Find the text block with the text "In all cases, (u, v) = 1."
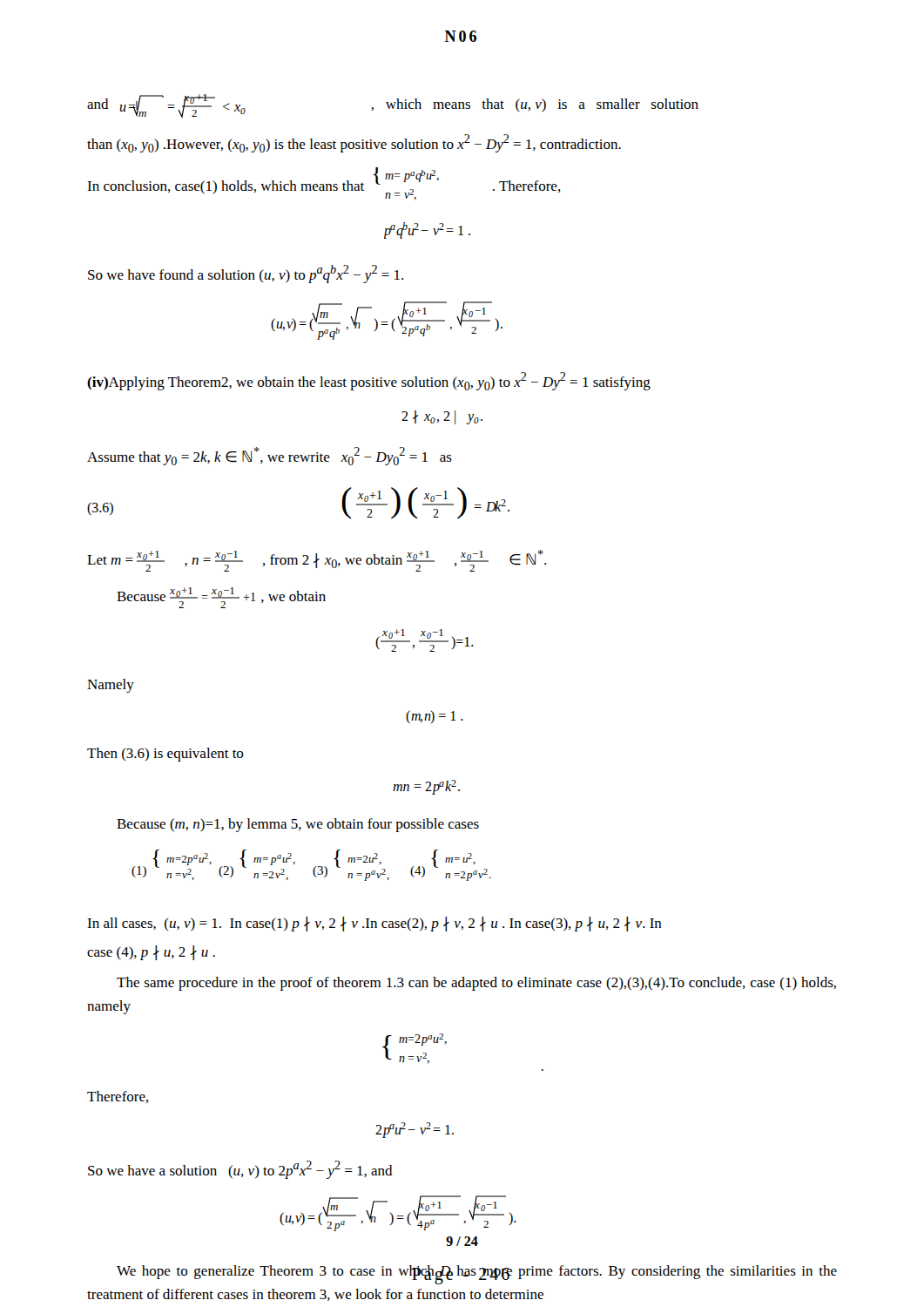Viewport: 924px width, 1307px height. tap(374, 923)
